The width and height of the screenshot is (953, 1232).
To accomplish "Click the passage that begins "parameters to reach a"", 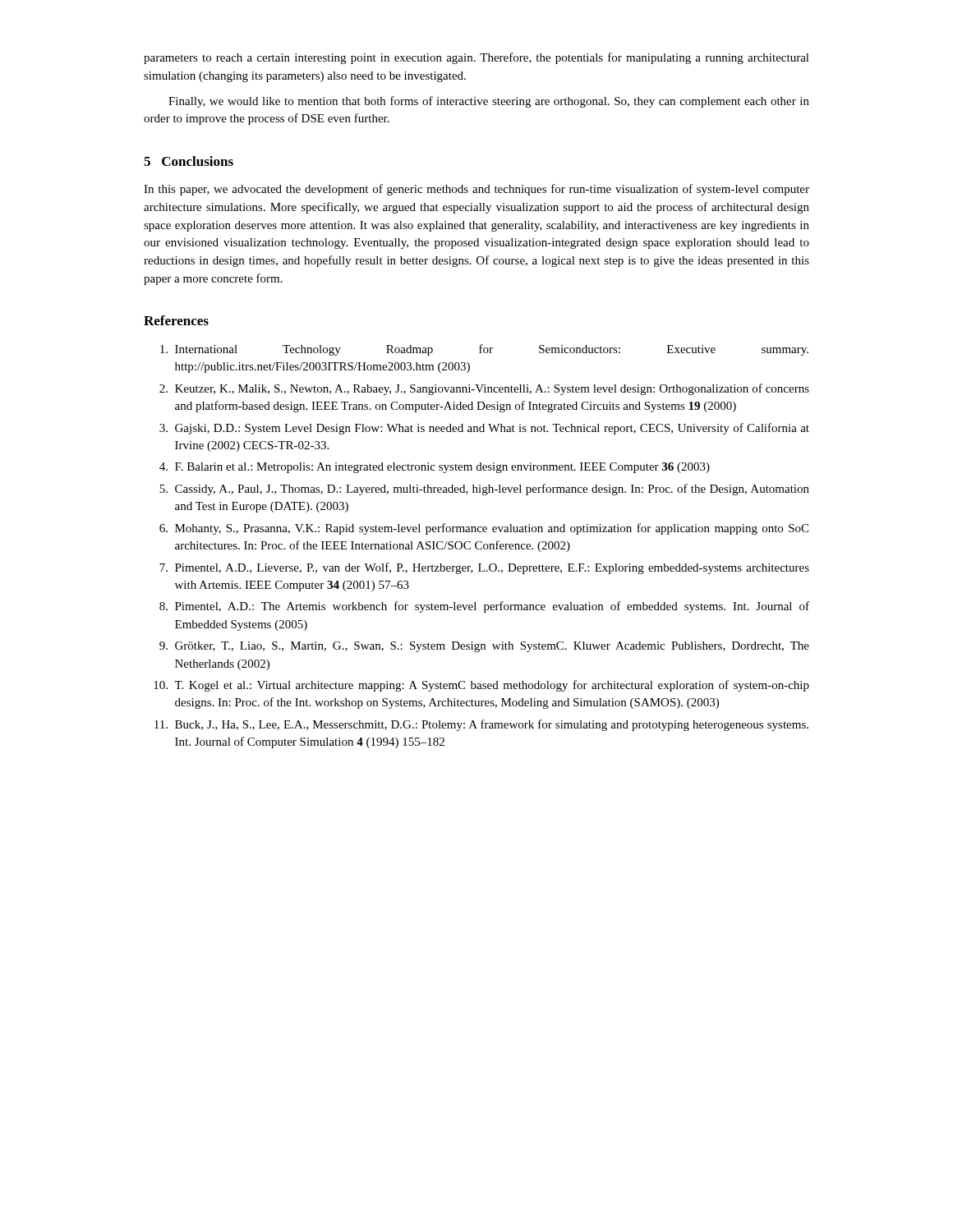I will click(476, 89).
